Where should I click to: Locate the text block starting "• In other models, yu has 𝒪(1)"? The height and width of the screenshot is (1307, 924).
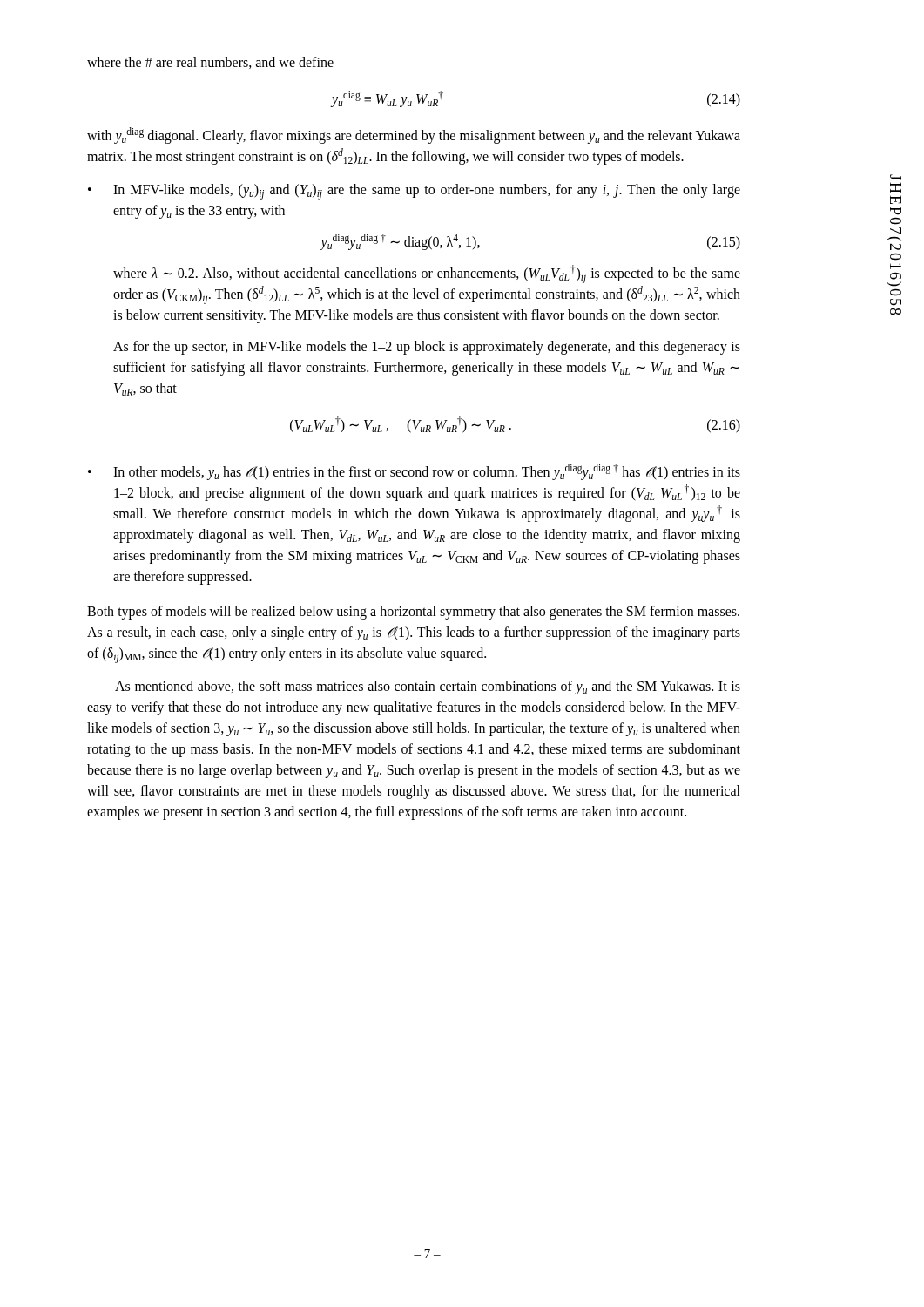click(x=414, y=524)
